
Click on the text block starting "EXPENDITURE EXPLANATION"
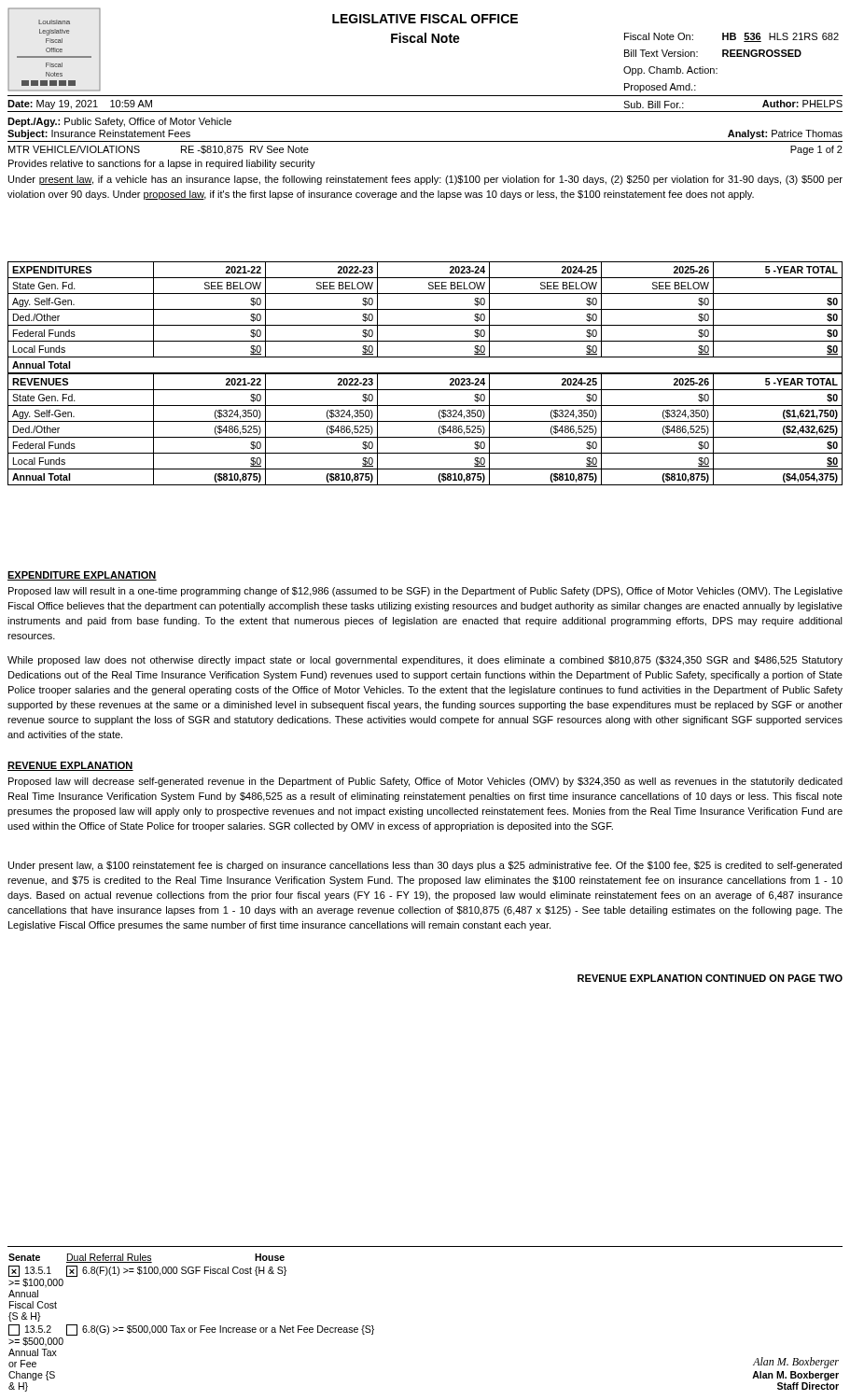[82, 575]
